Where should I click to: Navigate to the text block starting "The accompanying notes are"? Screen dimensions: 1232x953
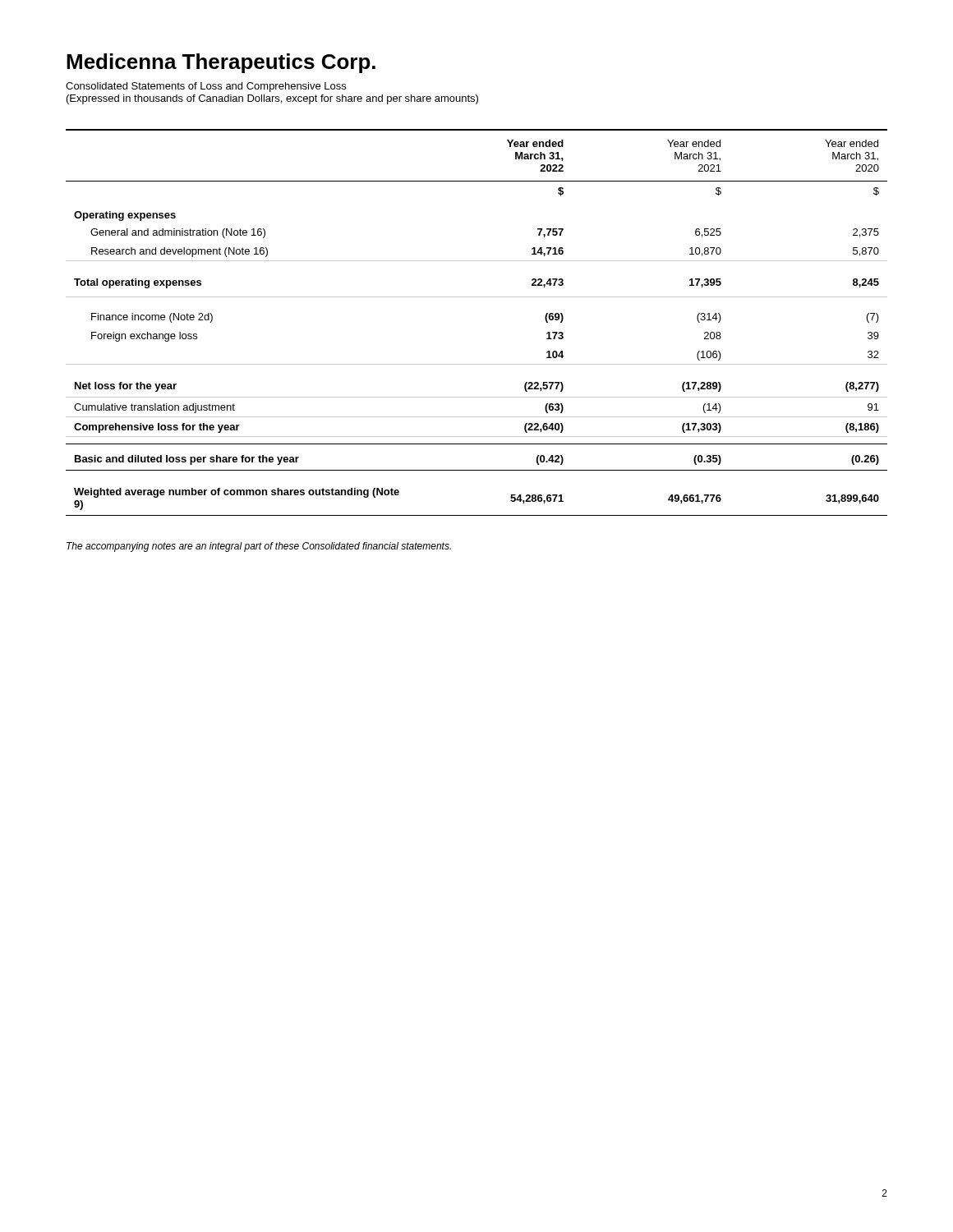click(x=259, y=546)
